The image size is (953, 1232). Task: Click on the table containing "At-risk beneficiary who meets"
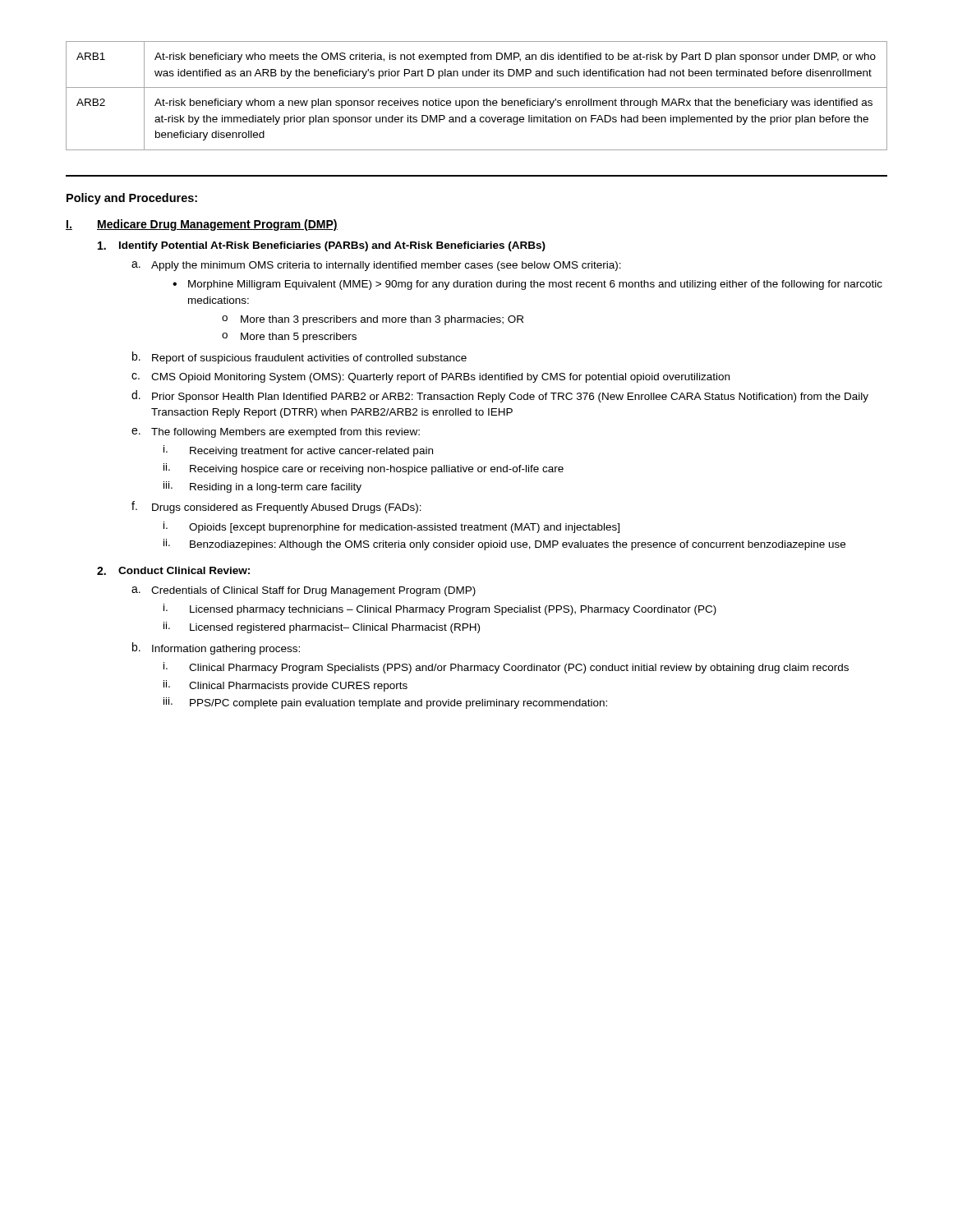(476, 96)
